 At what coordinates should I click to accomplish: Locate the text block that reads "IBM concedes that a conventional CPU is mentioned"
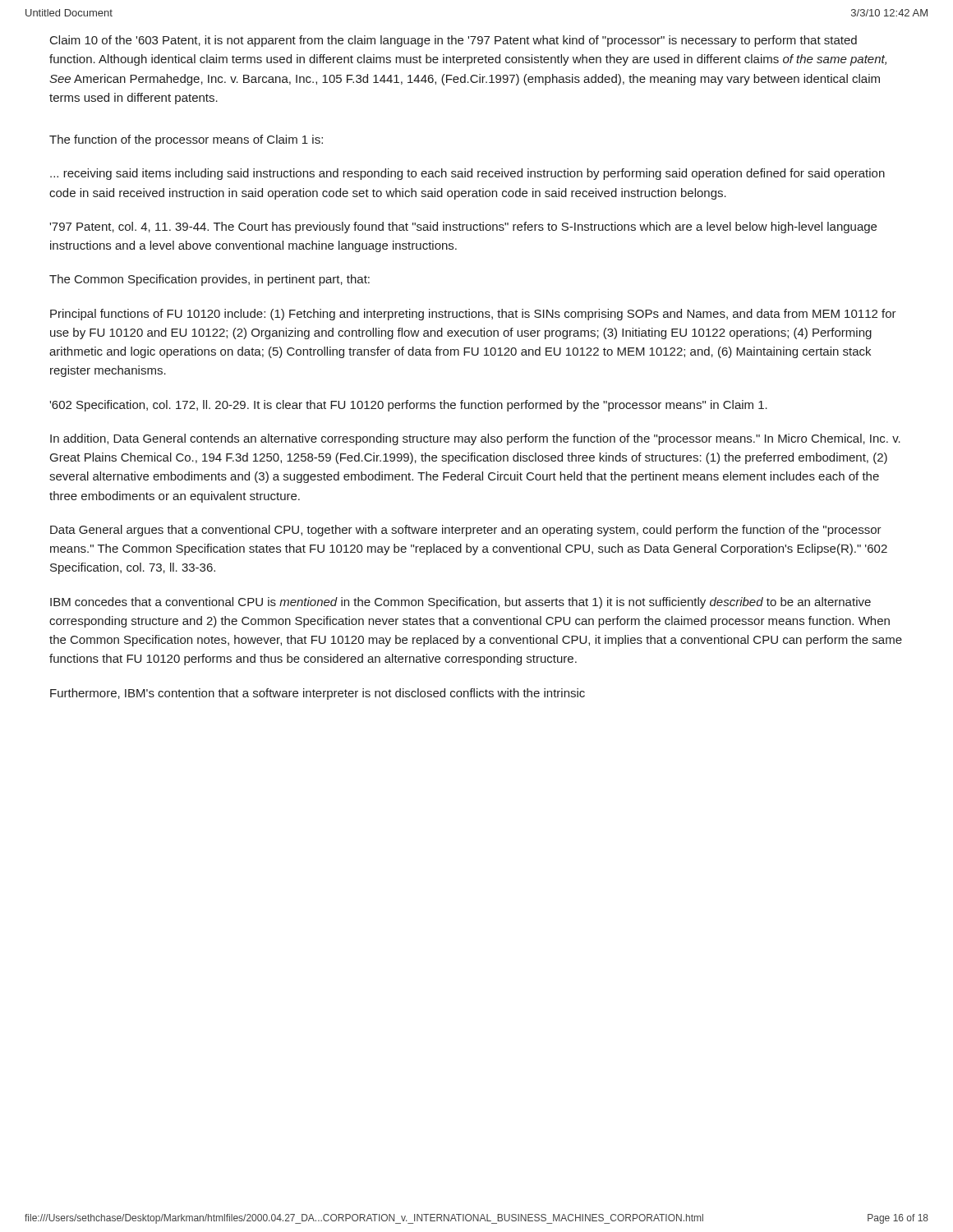point(476,630)
